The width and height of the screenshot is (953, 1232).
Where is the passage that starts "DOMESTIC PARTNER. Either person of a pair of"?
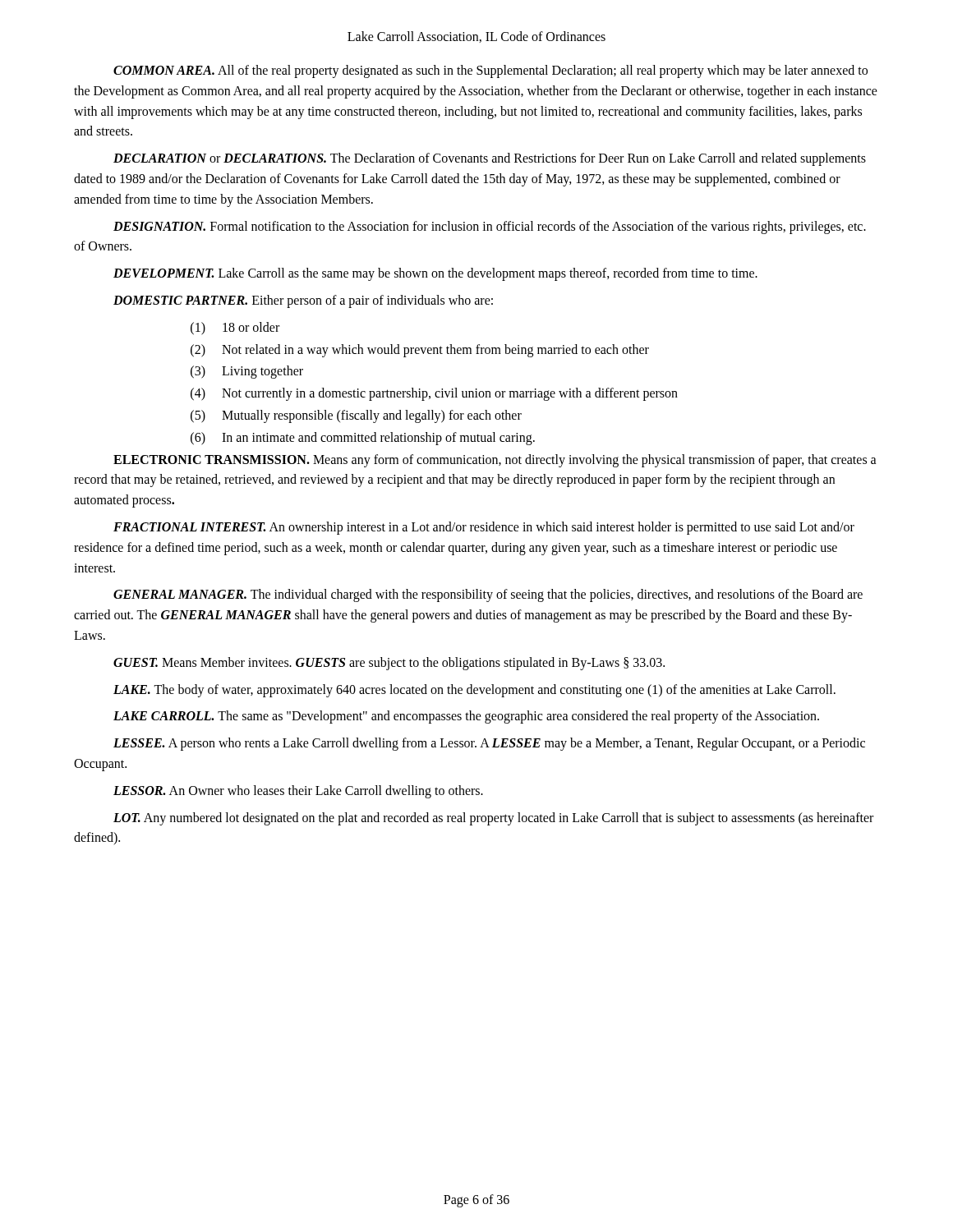[304, 300]
